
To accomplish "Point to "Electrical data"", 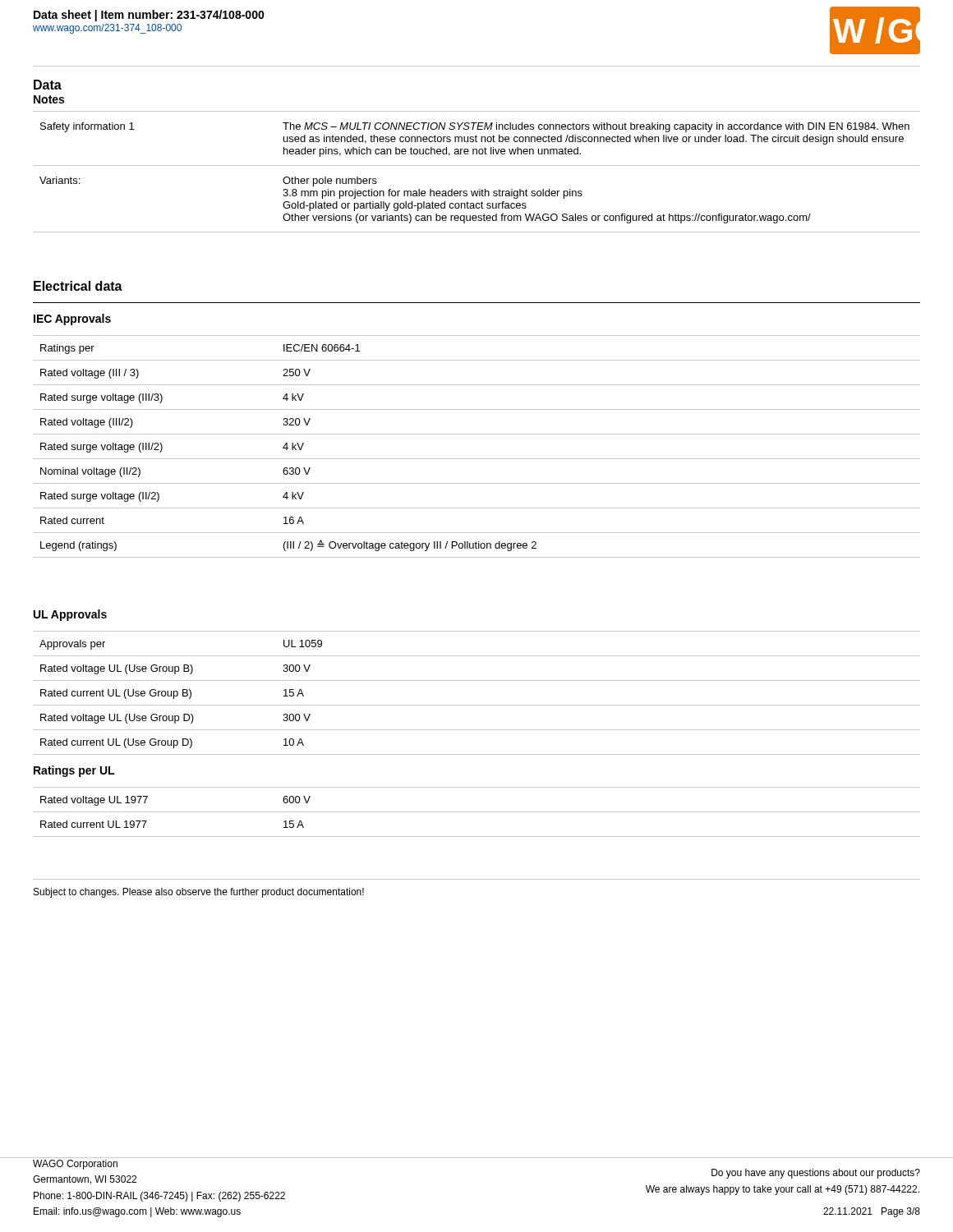I will pyautogui.click(x=77, y=287).
